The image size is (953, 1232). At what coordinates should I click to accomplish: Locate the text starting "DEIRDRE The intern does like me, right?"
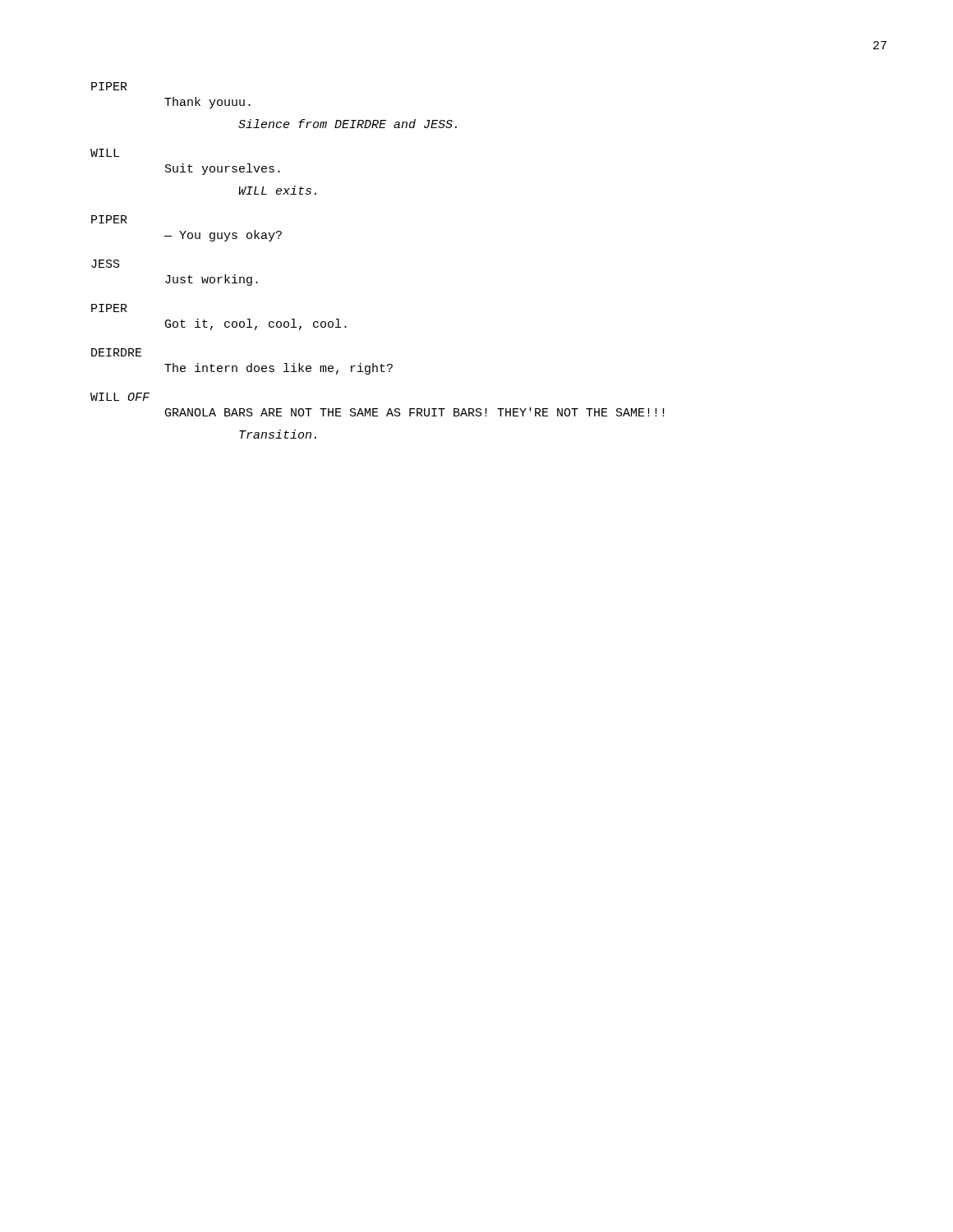pyautogui.click(x=117, y=352)
